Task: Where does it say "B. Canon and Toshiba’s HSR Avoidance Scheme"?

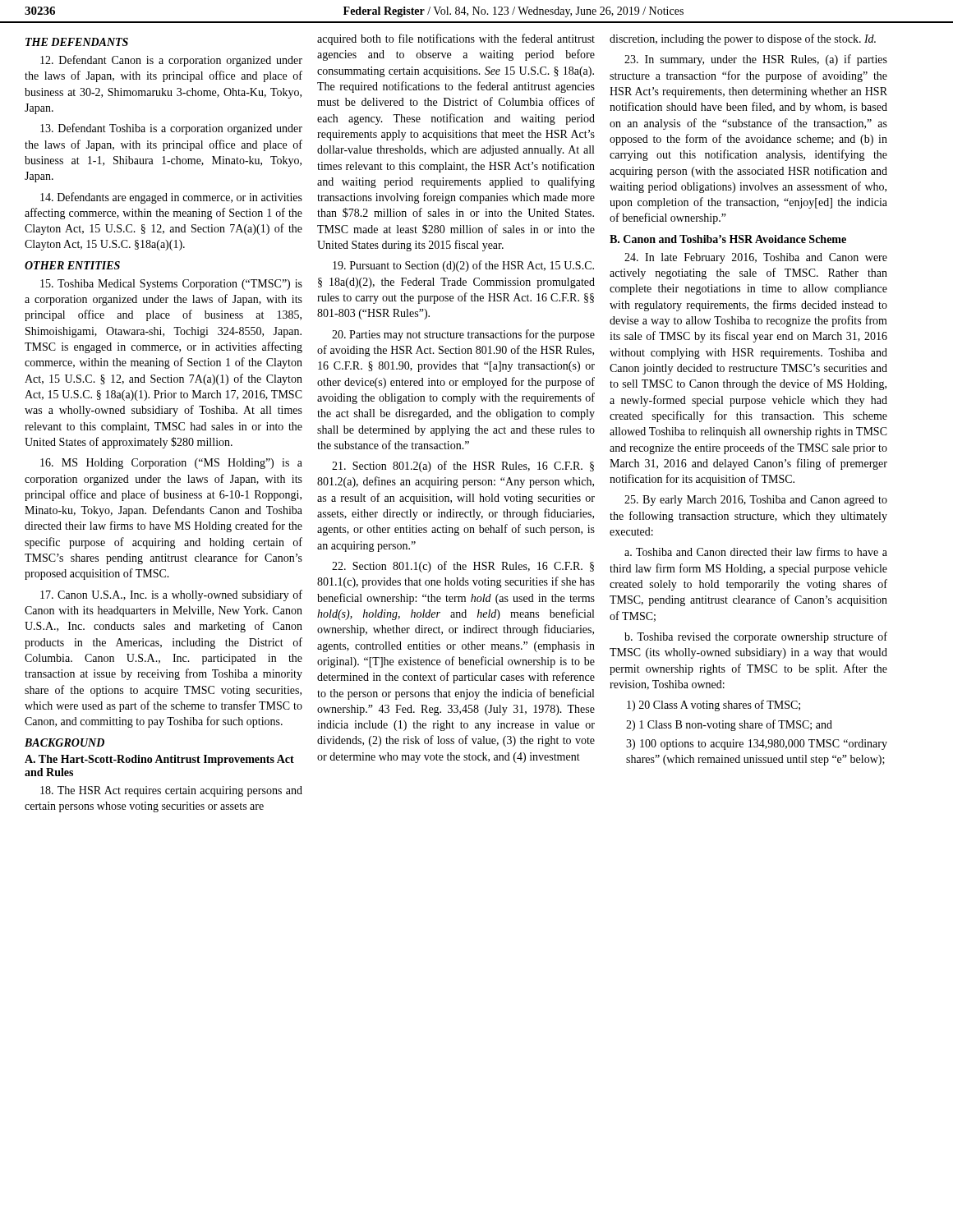Action: [x=728, y=239]
